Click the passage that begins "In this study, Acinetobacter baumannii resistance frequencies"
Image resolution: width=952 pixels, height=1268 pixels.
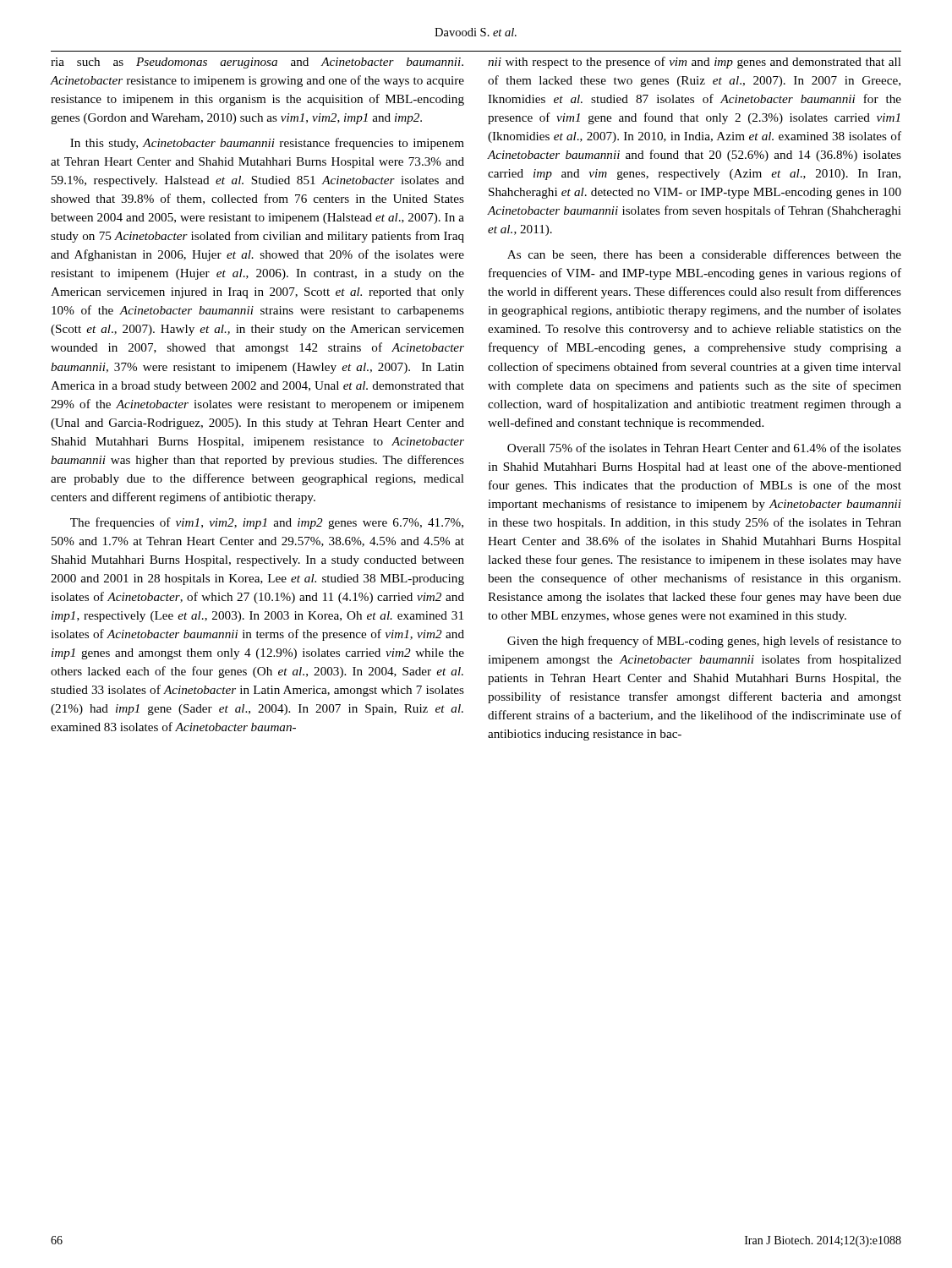click(257, 319)
